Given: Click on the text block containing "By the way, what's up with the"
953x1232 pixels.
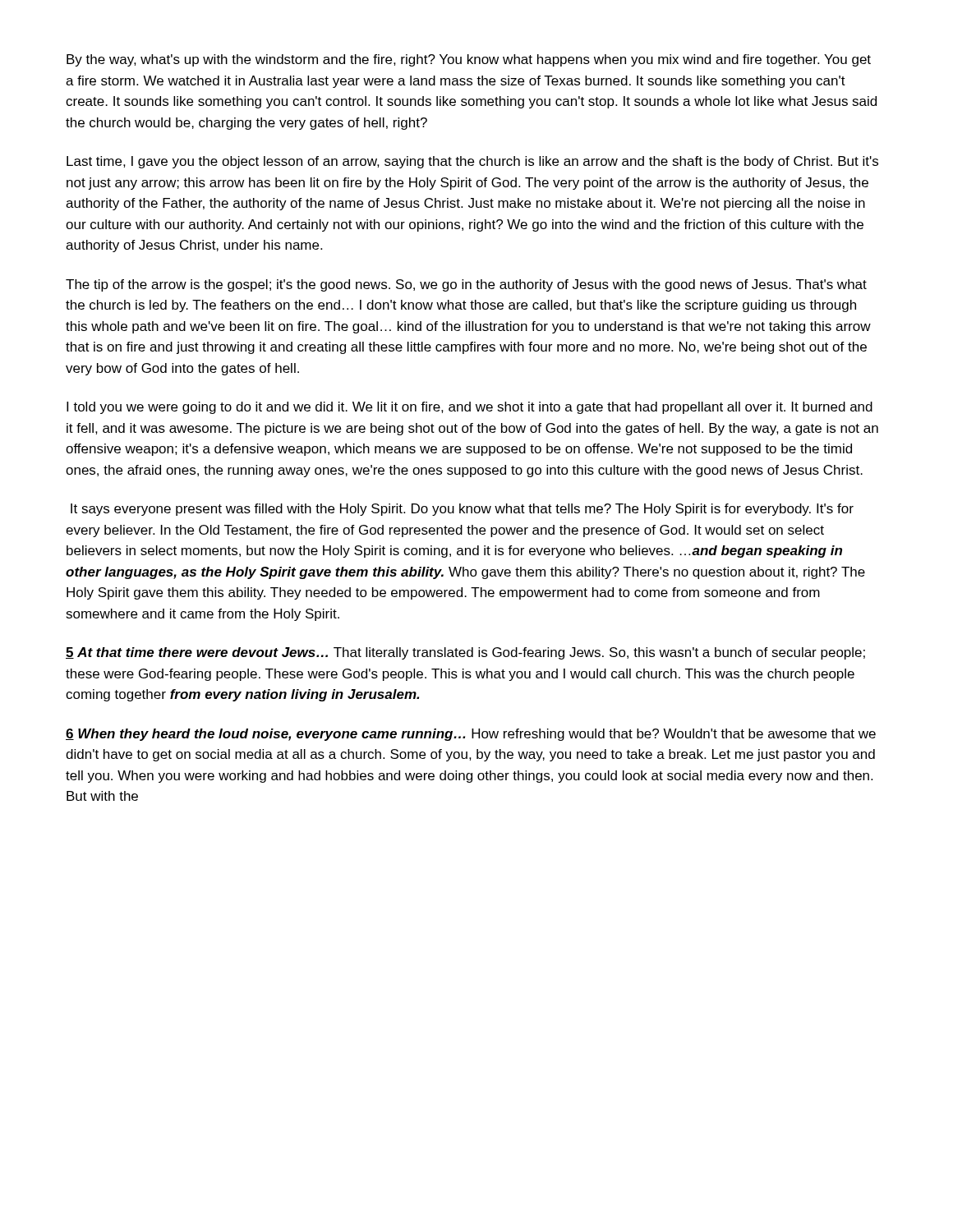Looking at the screenshot, I should [x=472, y=91].
